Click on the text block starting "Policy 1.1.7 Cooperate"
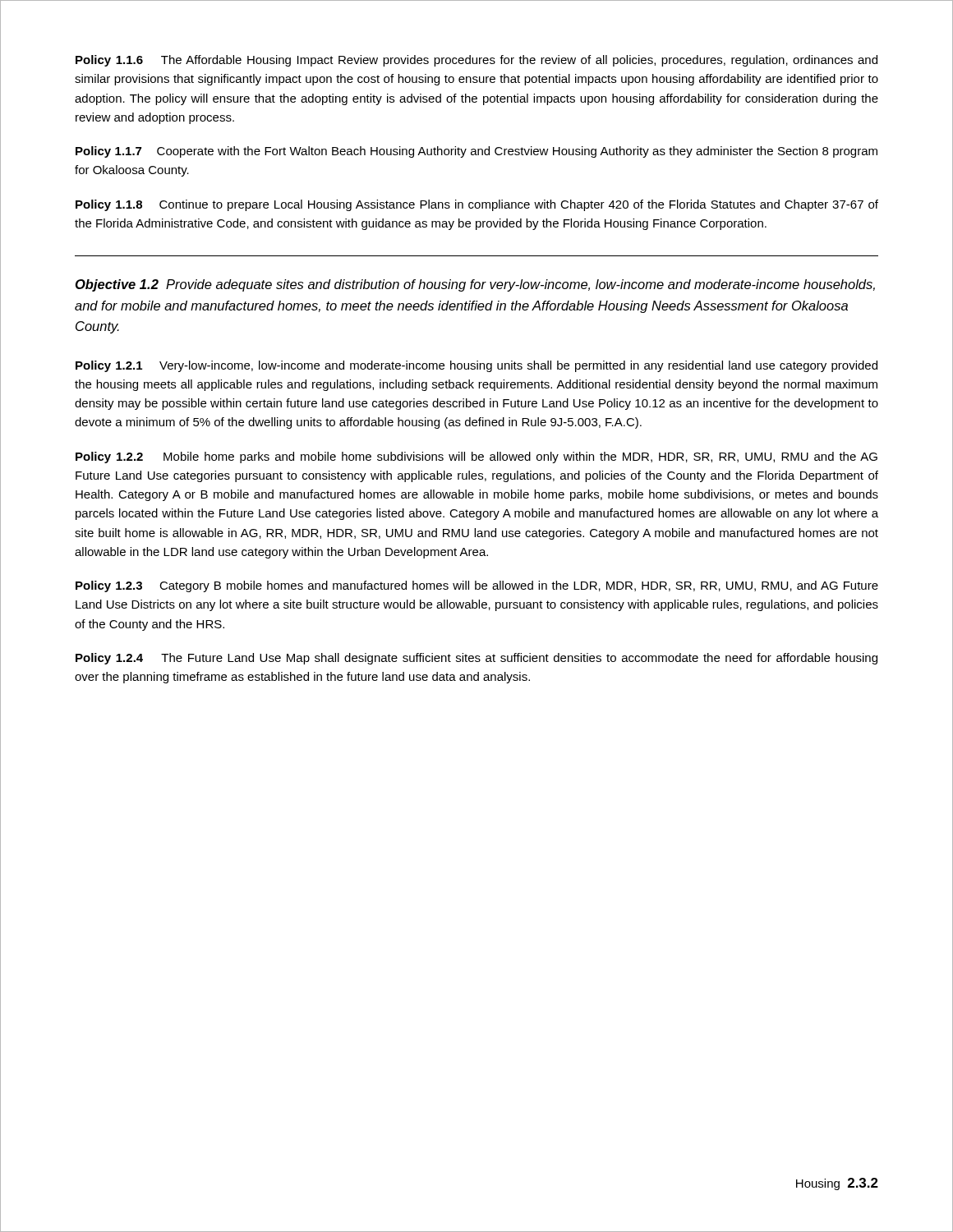953x1232 pixels. 476,160
